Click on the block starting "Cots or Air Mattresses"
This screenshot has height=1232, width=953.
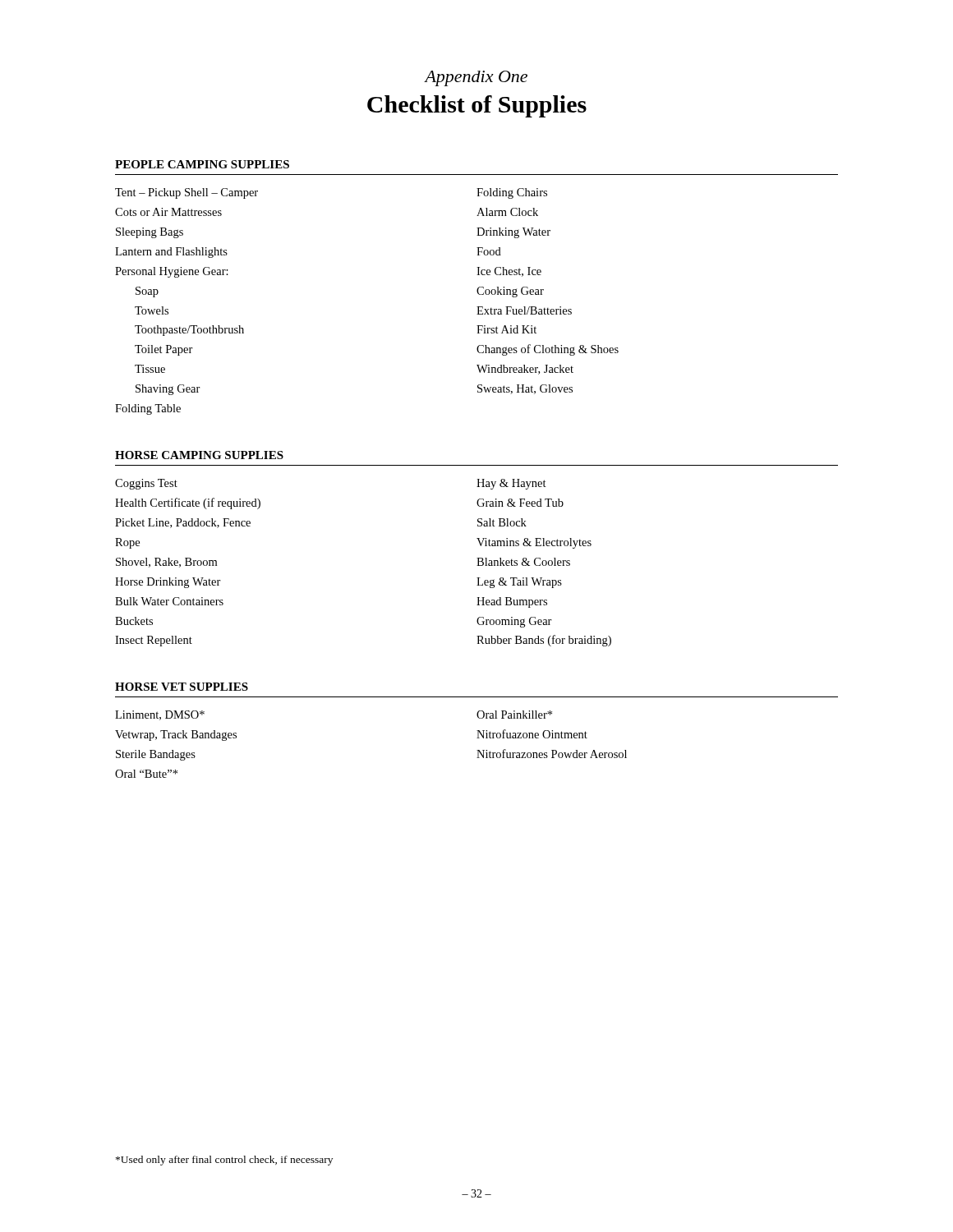[168, 212]
